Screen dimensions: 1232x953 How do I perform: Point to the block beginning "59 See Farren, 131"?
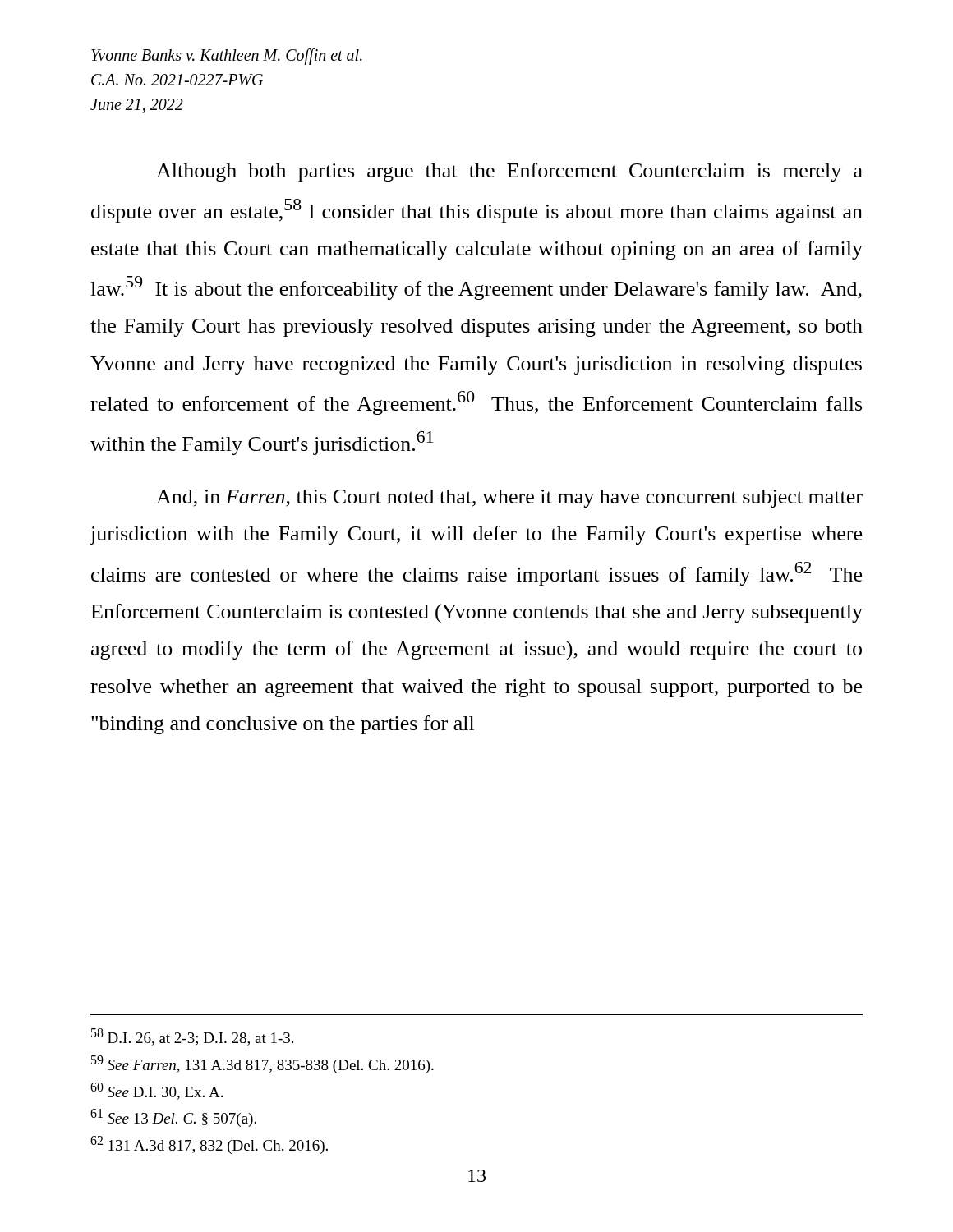click(x=262, y=1063)
